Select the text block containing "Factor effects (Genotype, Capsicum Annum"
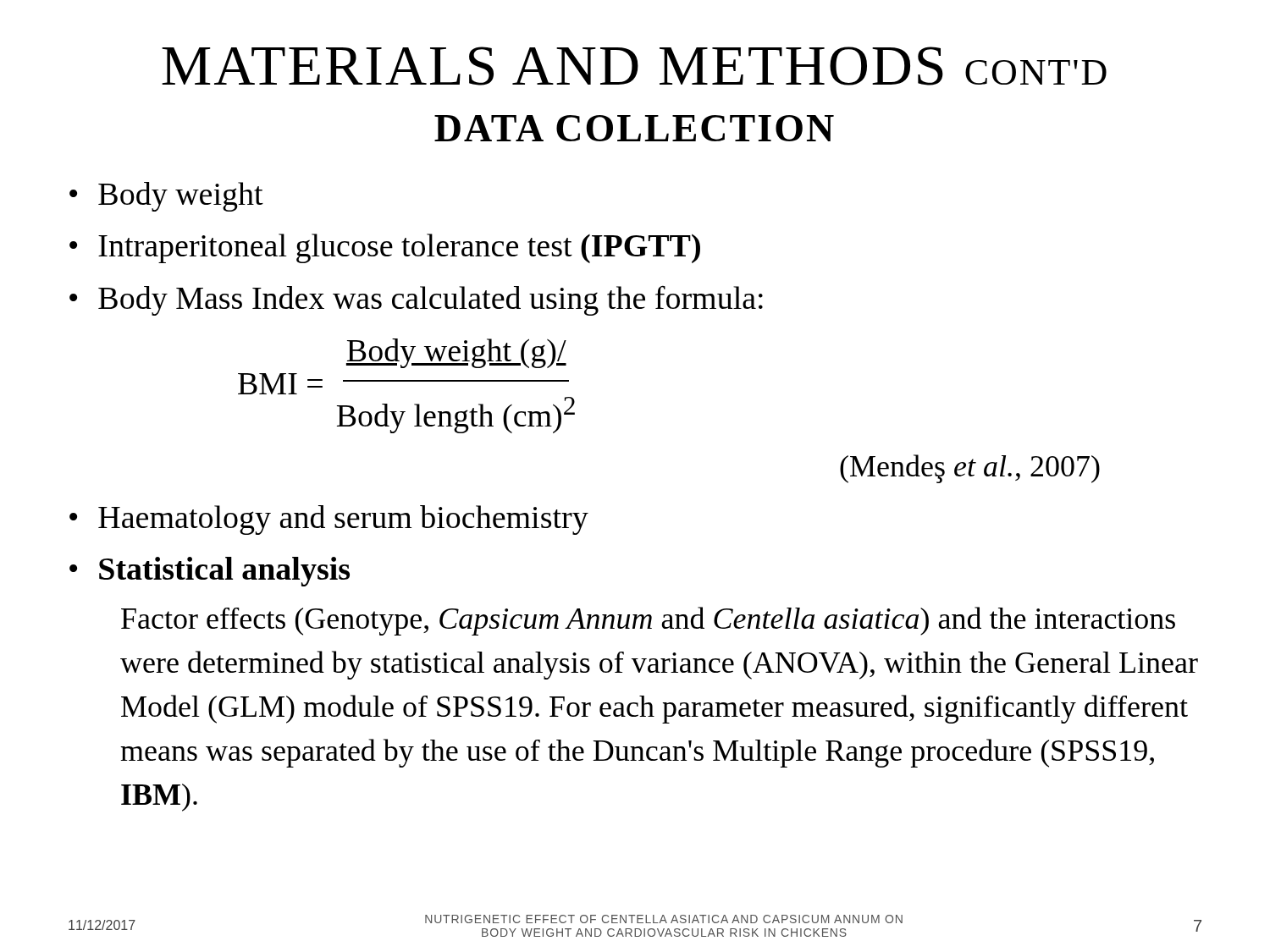The image size is (1270, 952). (x=659, y=707)
